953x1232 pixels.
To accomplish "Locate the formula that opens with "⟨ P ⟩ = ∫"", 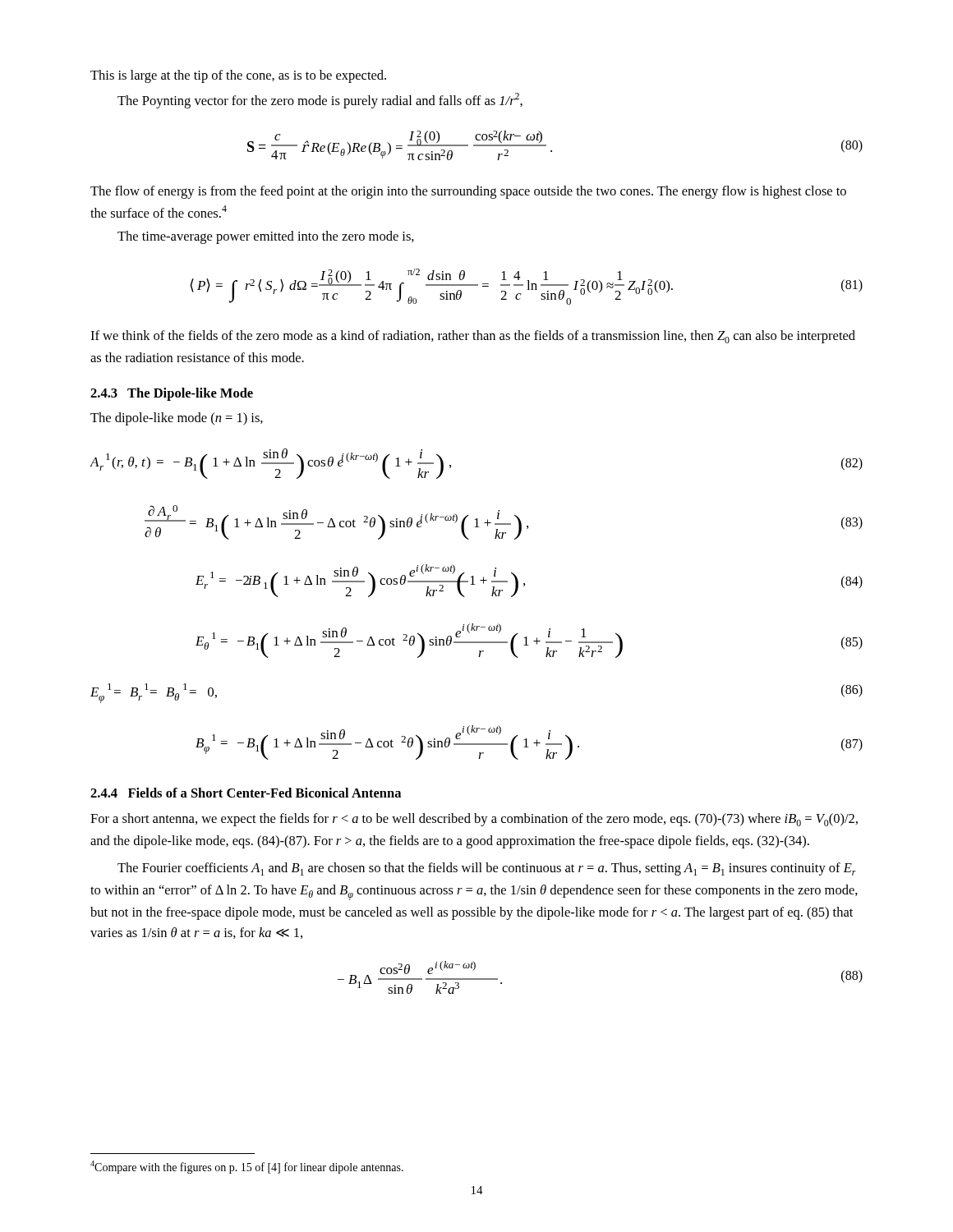I will pyautogui.click(x=526, y=286).
